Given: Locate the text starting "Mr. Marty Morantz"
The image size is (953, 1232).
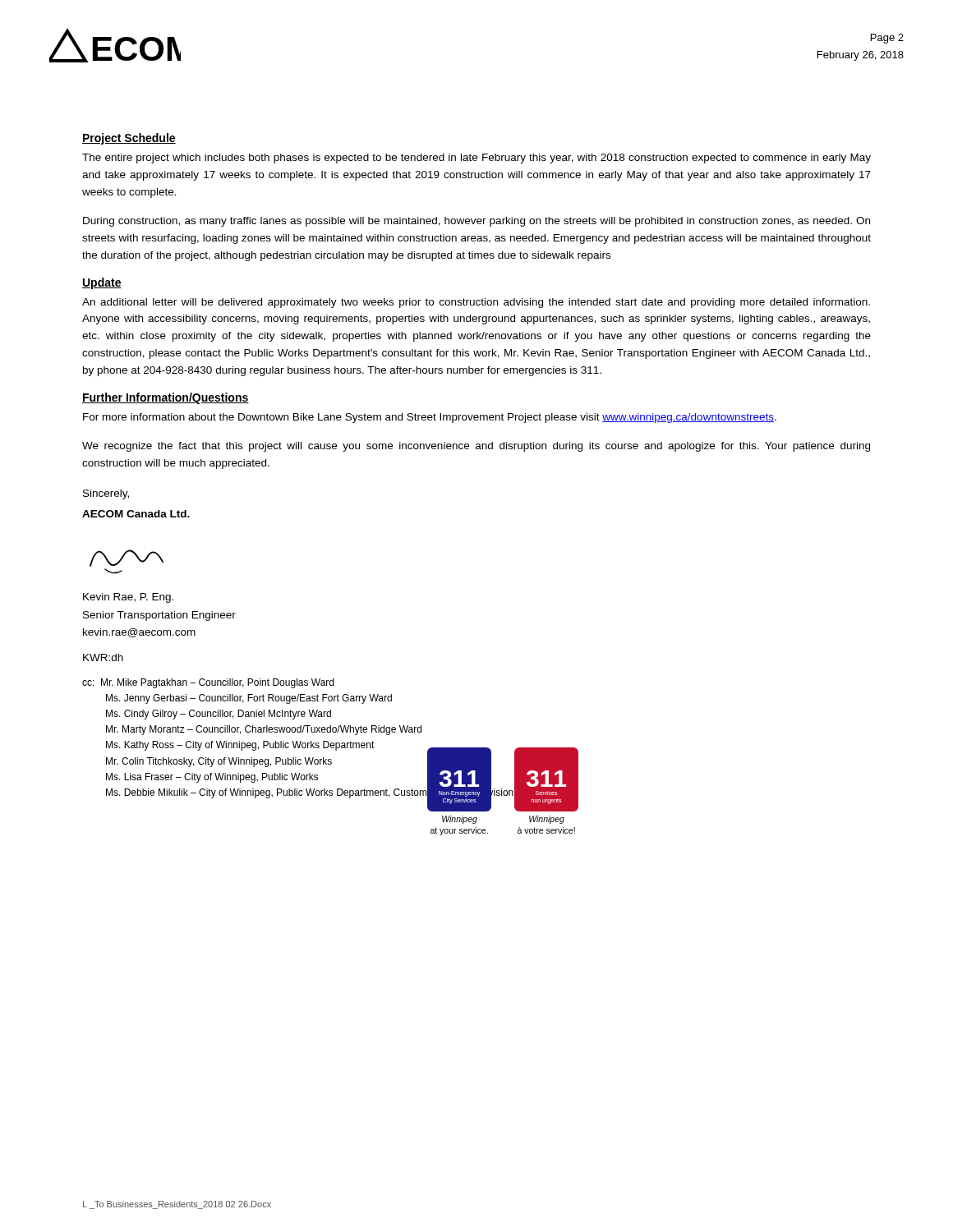Looking at the screenshot, I should point(264,730).
